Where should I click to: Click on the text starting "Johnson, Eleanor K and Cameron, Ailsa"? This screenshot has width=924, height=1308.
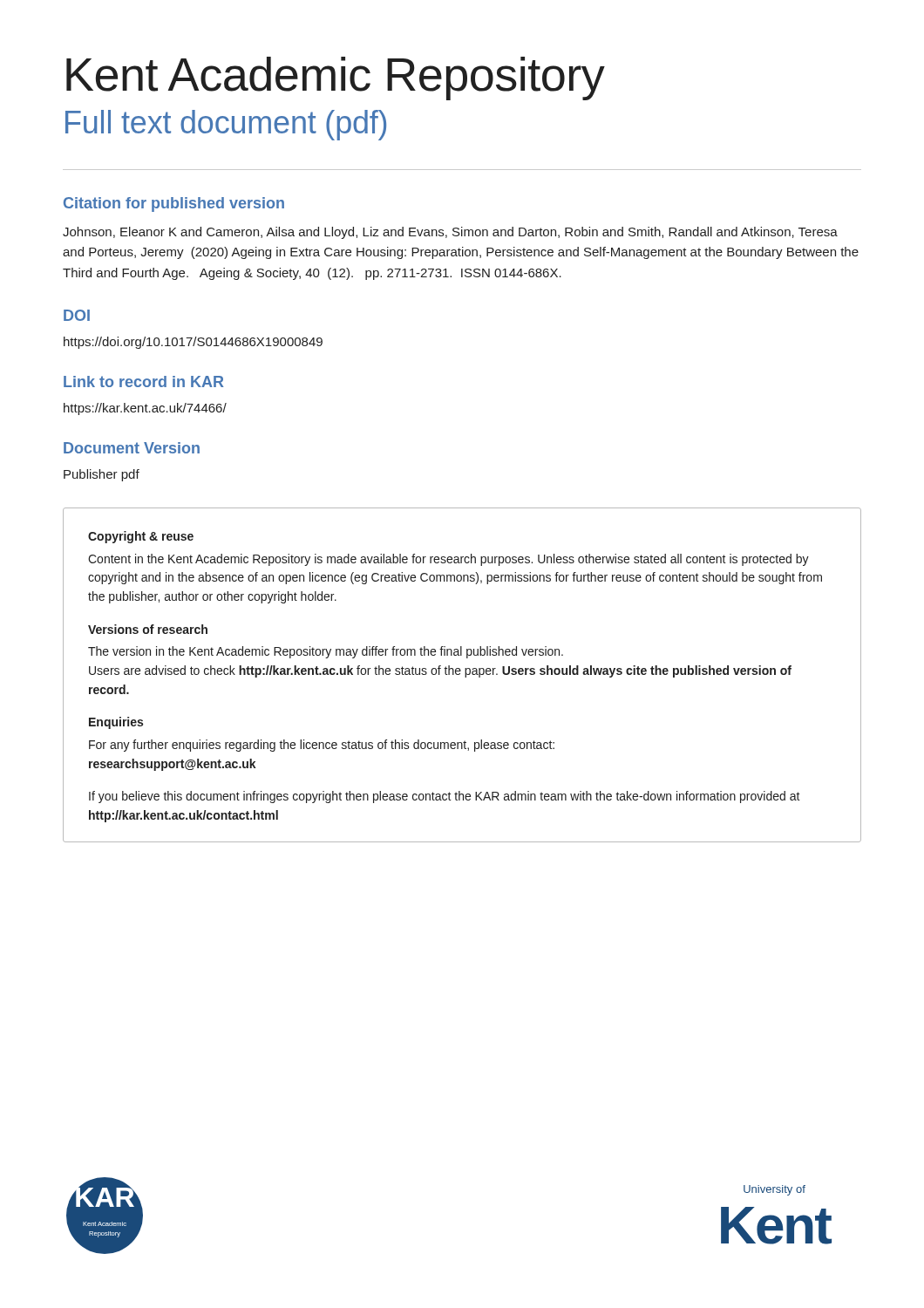[462, 252]
